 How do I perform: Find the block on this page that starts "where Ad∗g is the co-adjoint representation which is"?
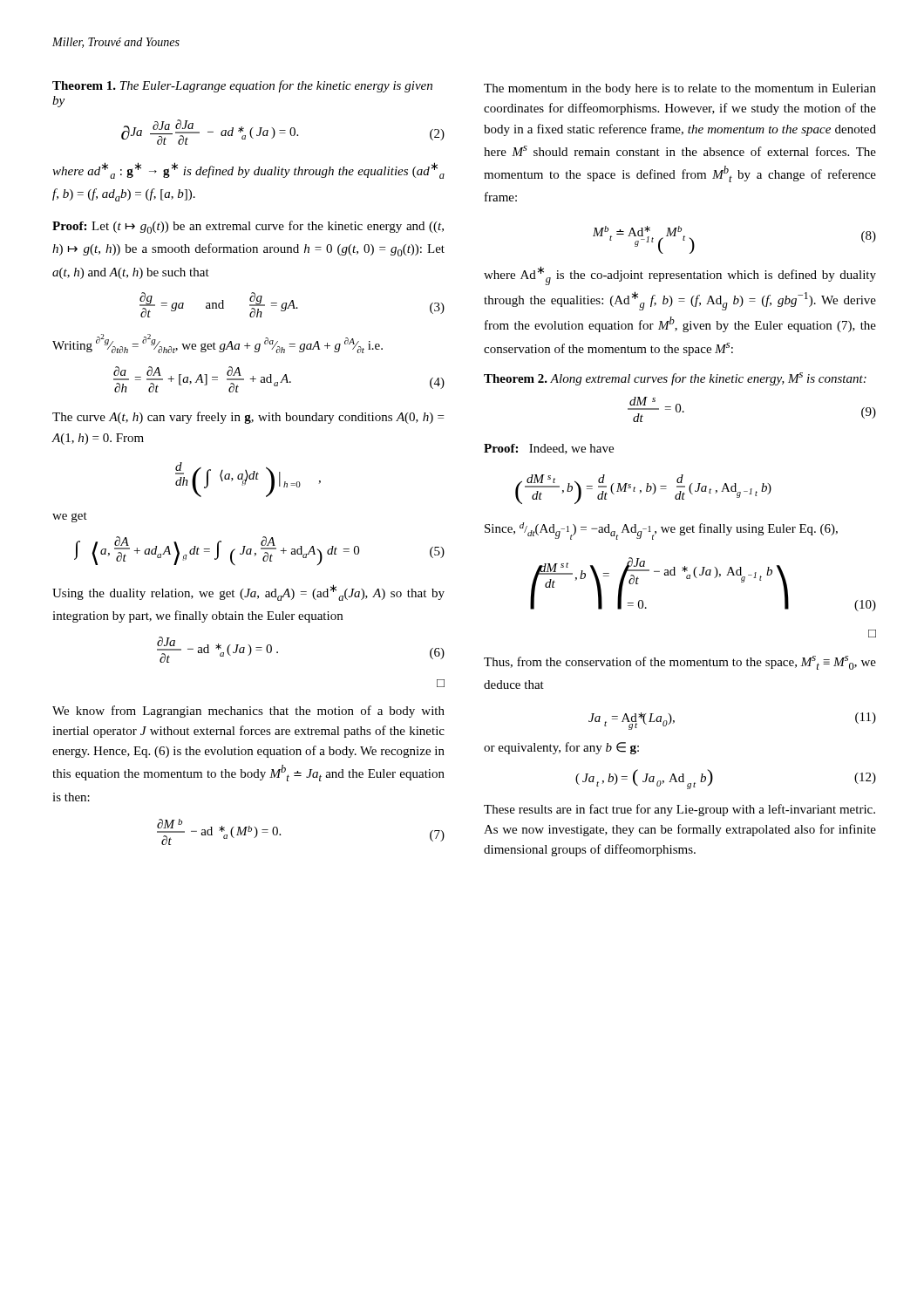coord(680,310)
